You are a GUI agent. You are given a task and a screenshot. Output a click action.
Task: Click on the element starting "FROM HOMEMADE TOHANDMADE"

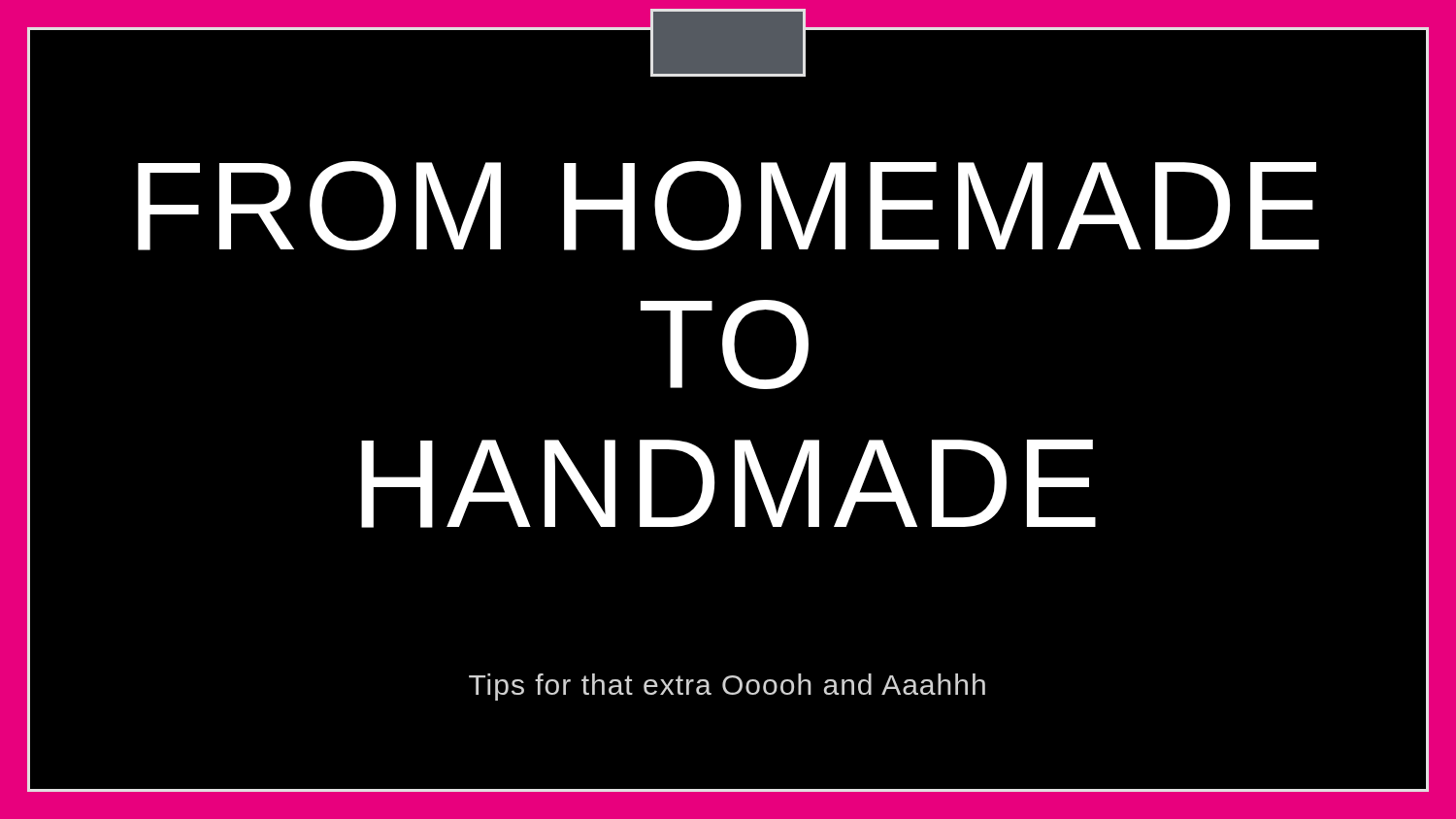[728, 345]
